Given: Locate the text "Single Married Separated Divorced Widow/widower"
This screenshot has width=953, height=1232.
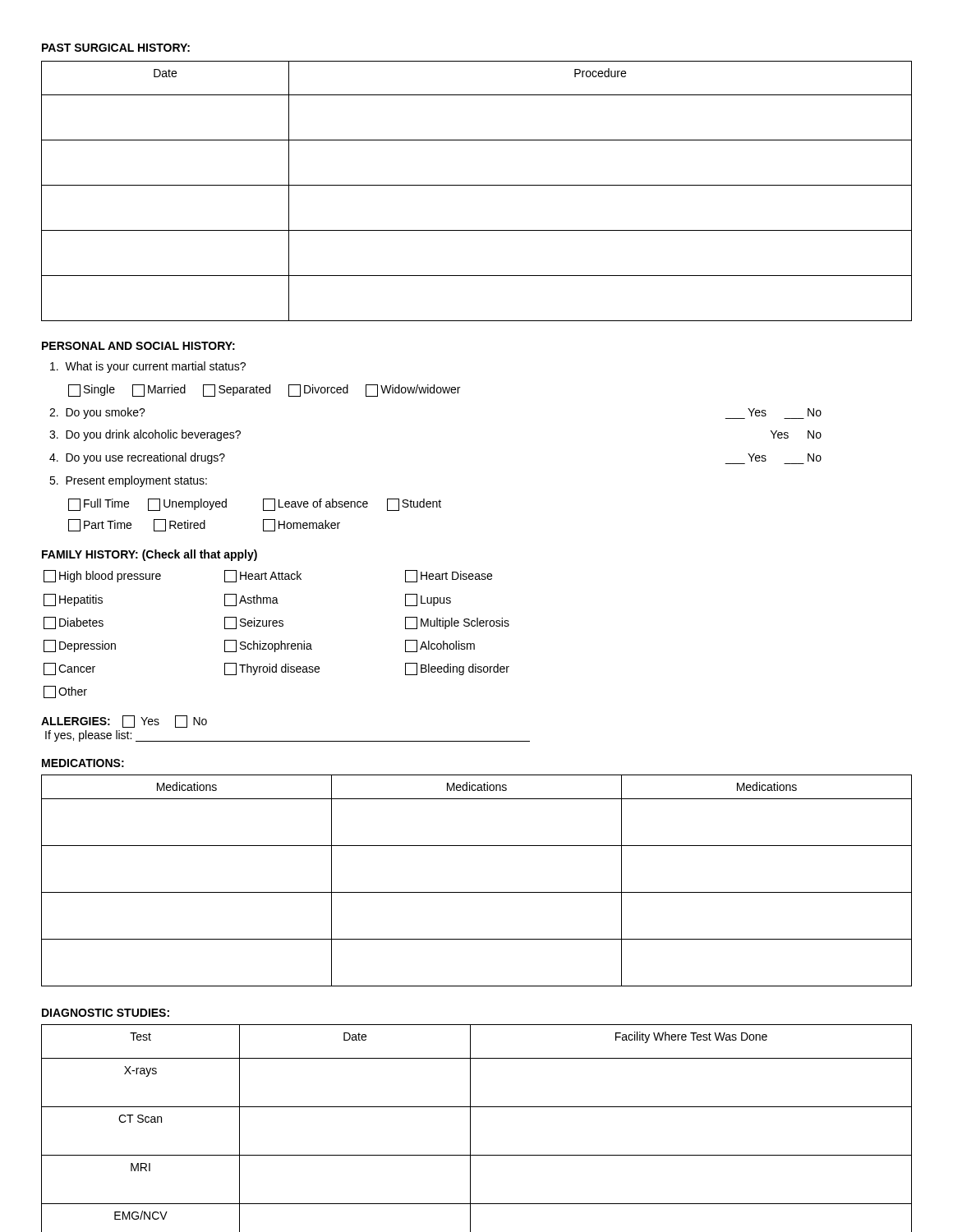Looking at the screenshot, I should [263, 390].
